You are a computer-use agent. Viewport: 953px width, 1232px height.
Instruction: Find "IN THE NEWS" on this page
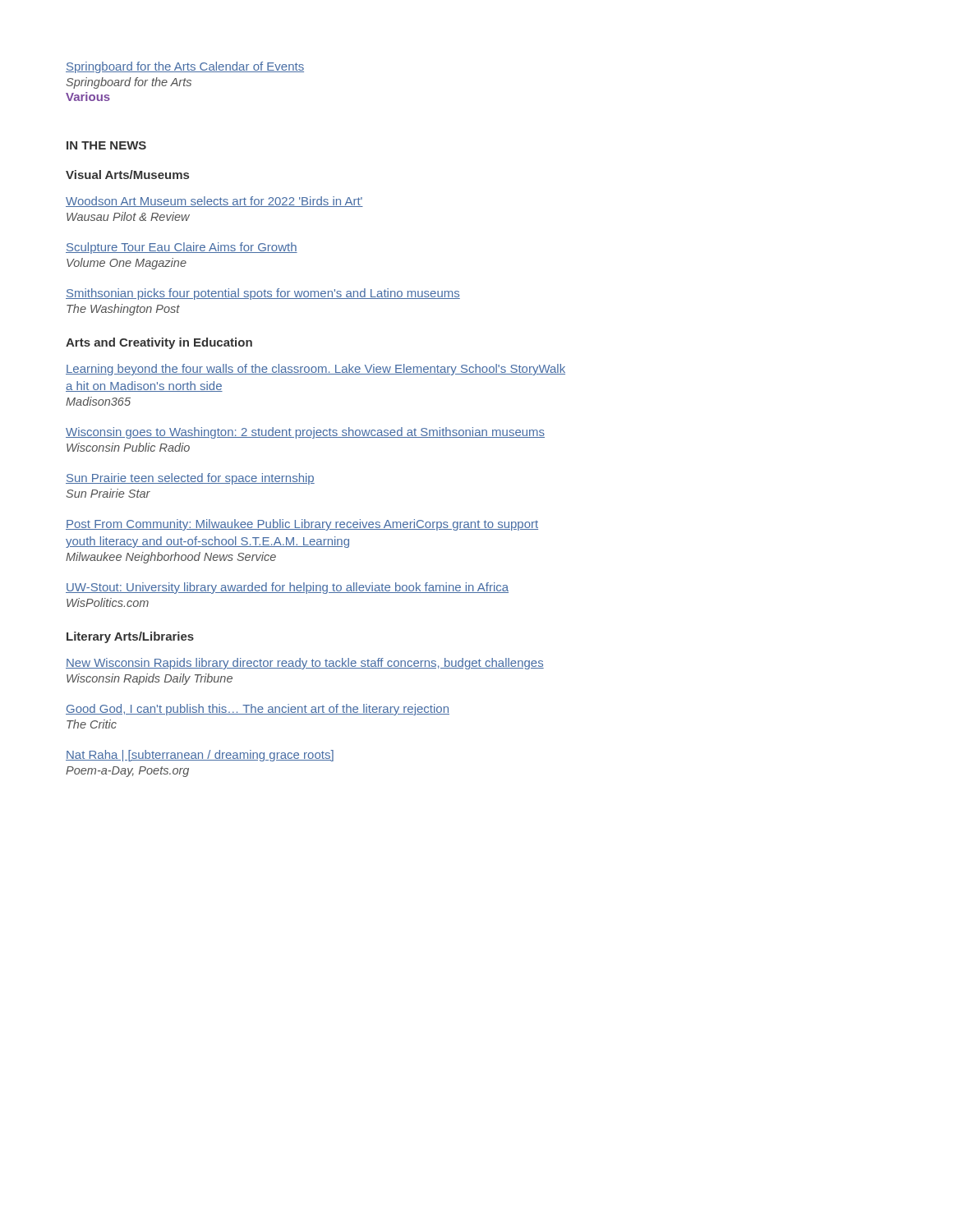(x=106, y=145)
